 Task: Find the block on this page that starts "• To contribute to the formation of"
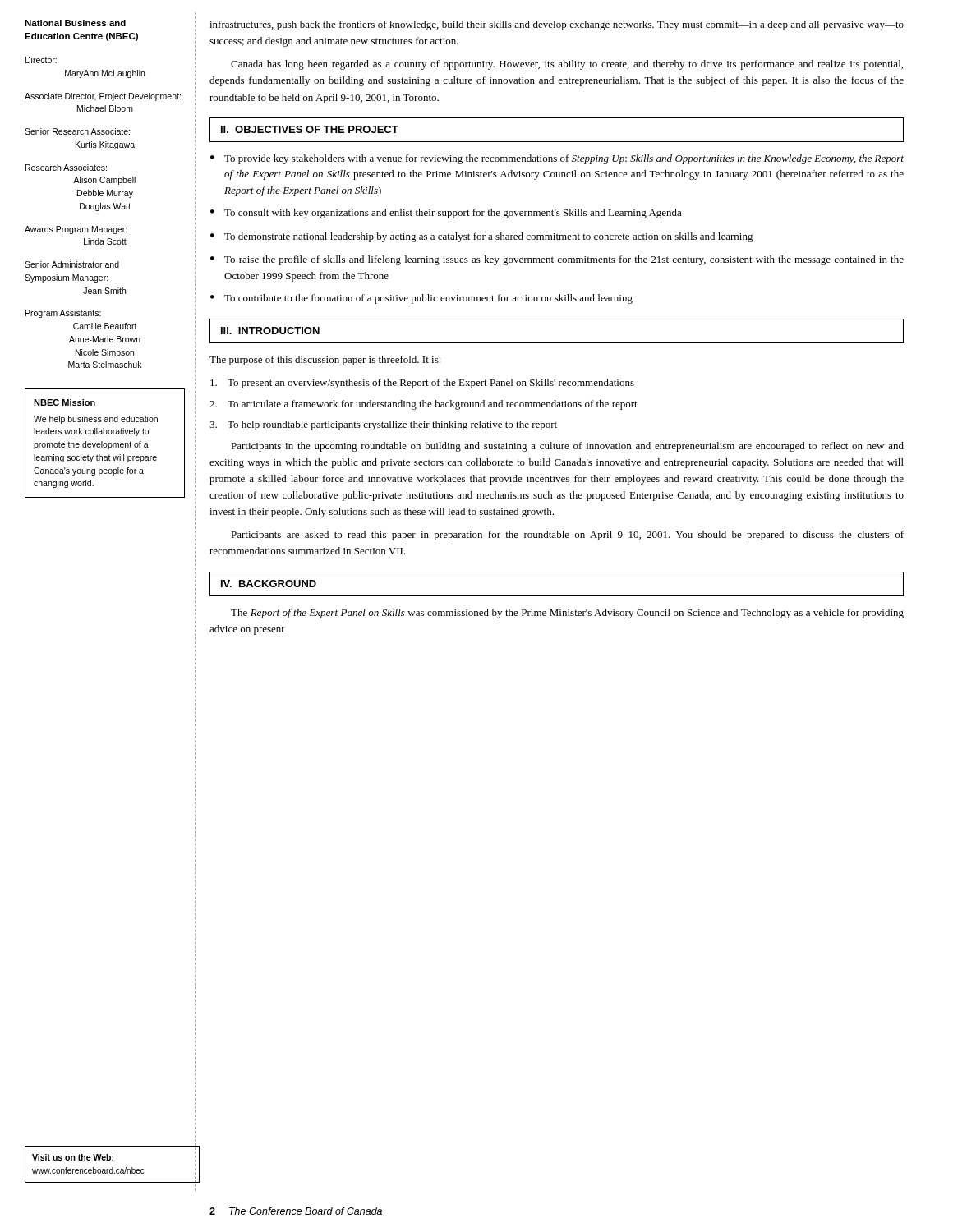point(557,299)
